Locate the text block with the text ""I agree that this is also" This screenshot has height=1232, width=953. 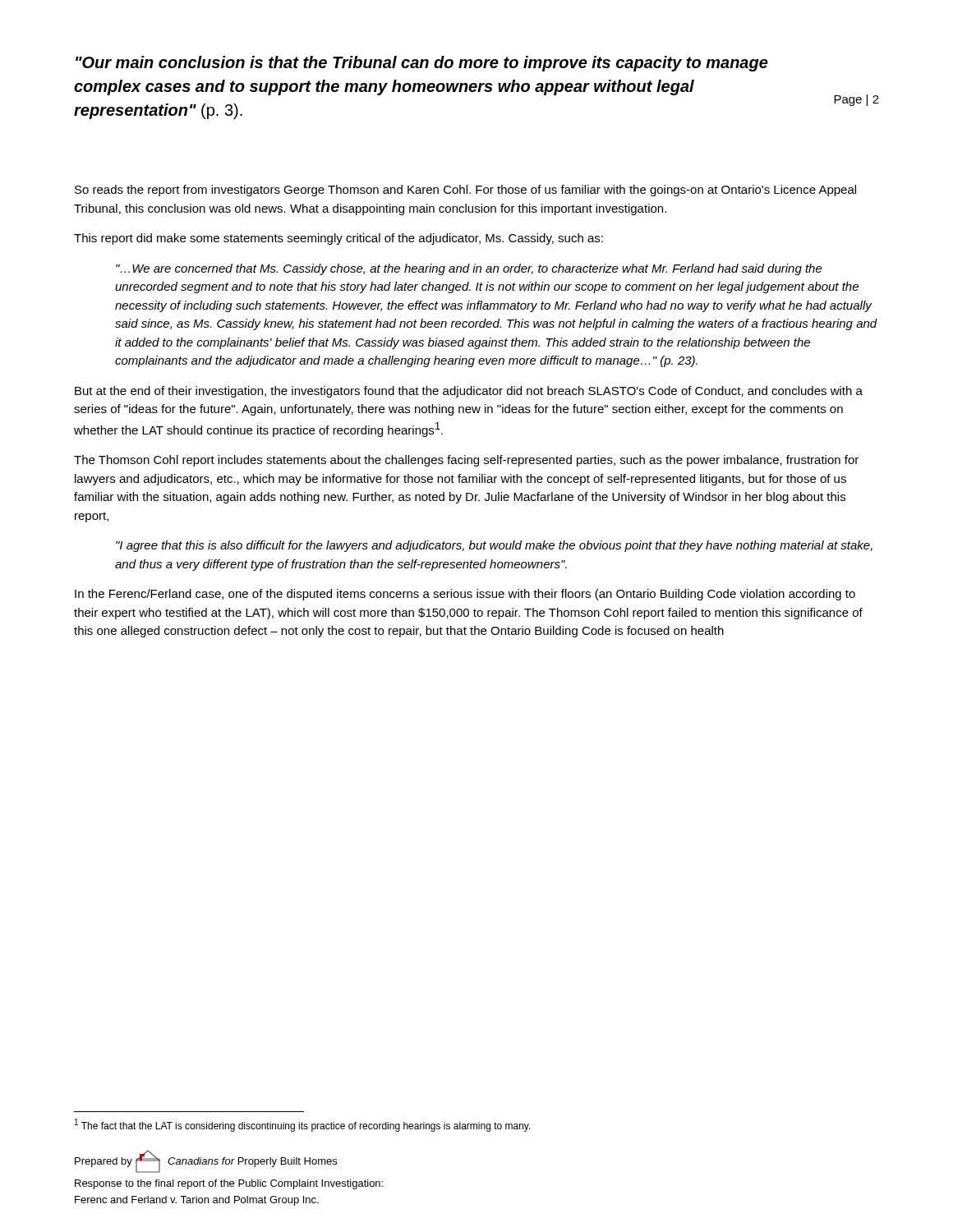click(x=494, y=554)
